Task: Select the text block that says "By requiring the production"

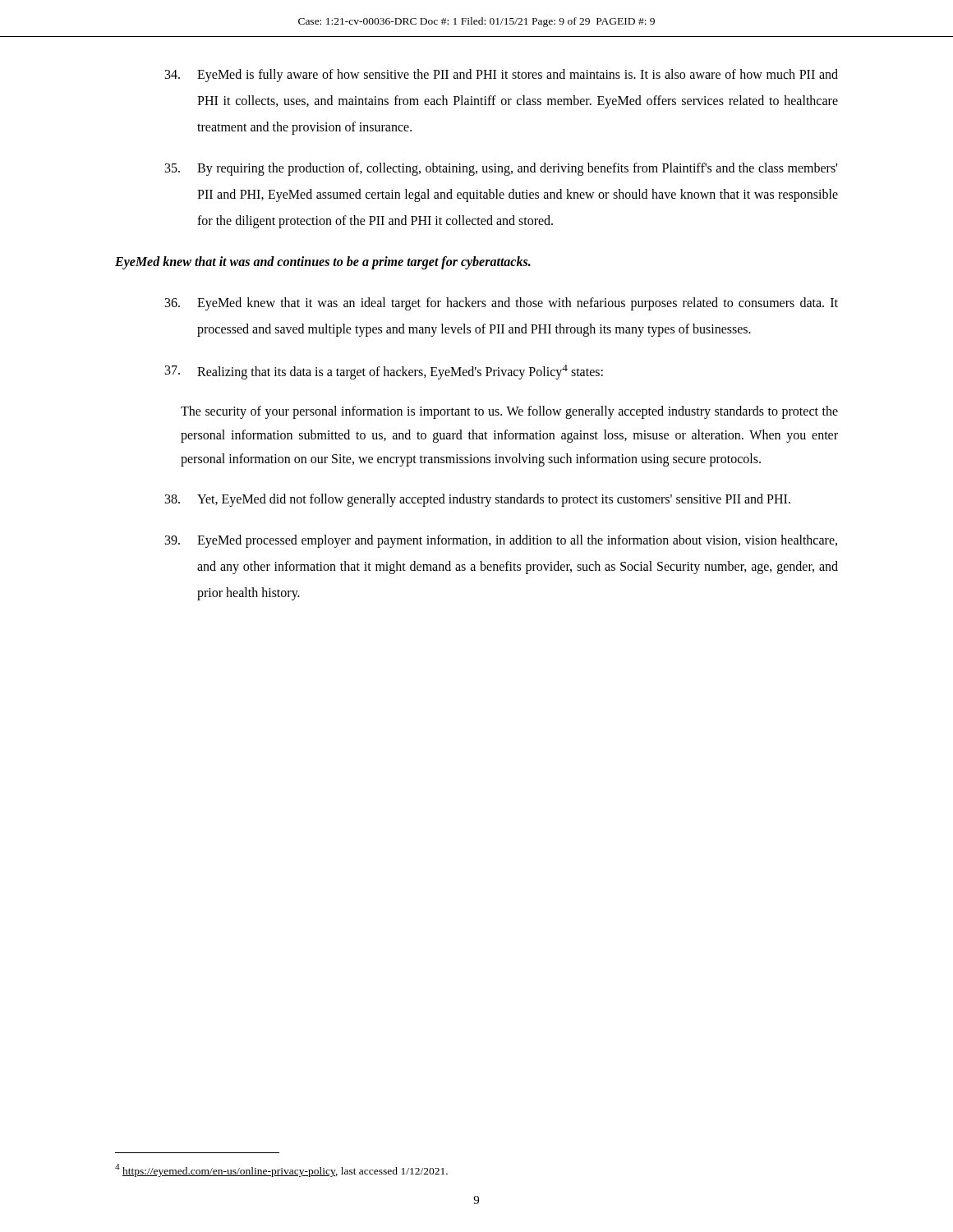Action: pos(476,195)
